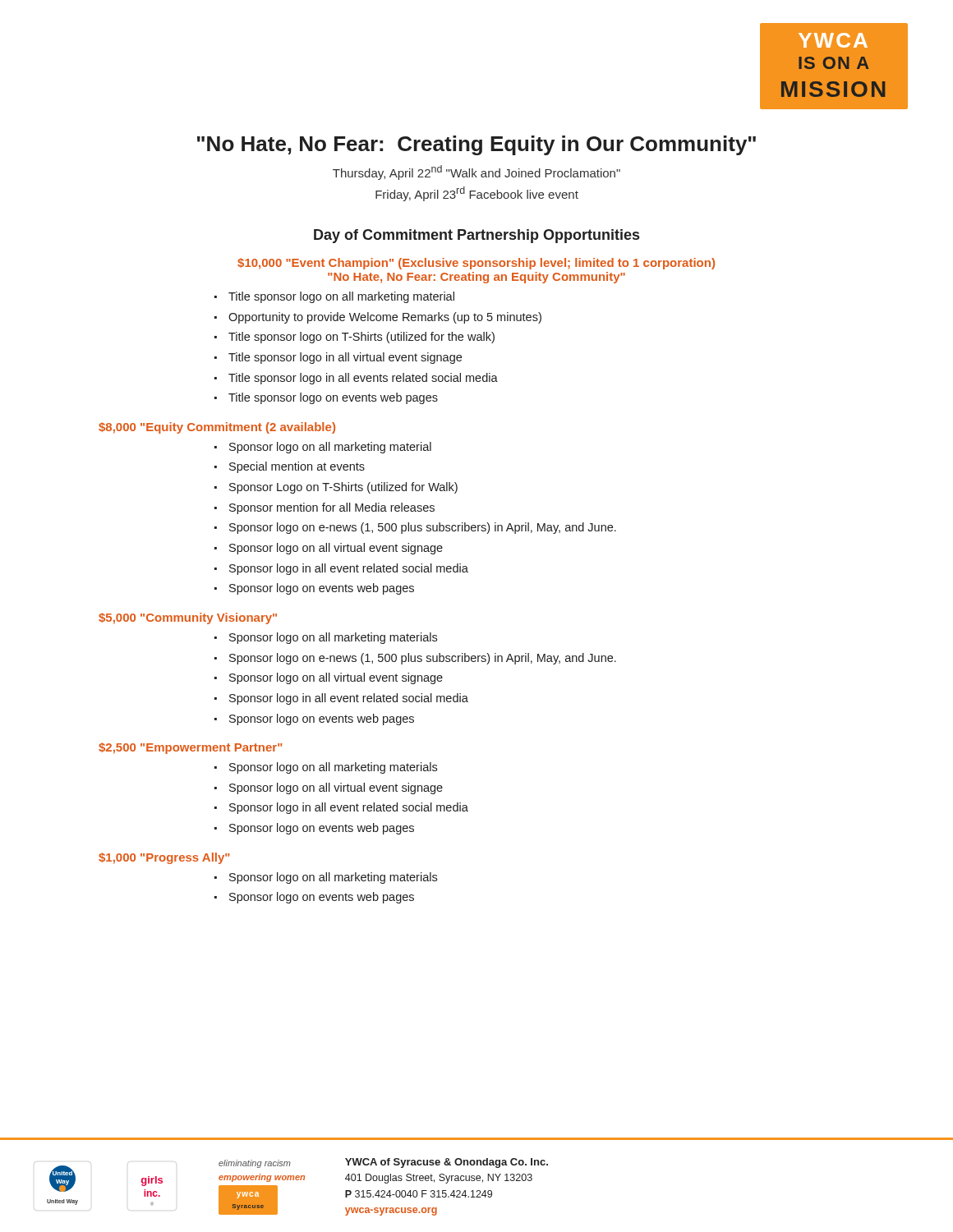Locate the text "Title sponsor logo on events web pages"
Screen dimensions: 1232x953
tap(333, 398)
